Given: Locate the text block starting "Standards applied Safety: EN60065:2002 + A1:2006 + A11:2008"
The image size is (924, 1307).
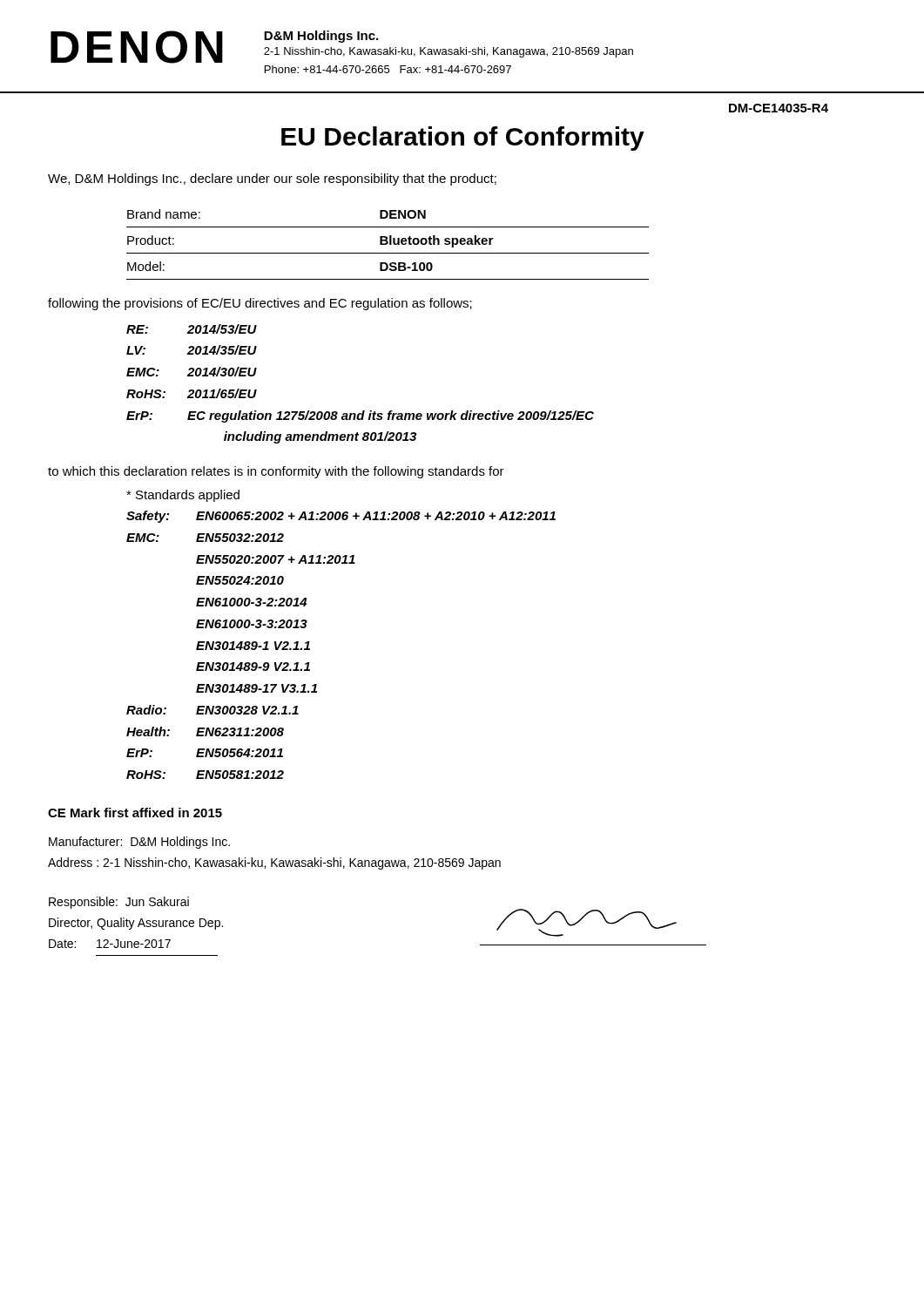Looking at the screenshot, I should pos(183,496).
